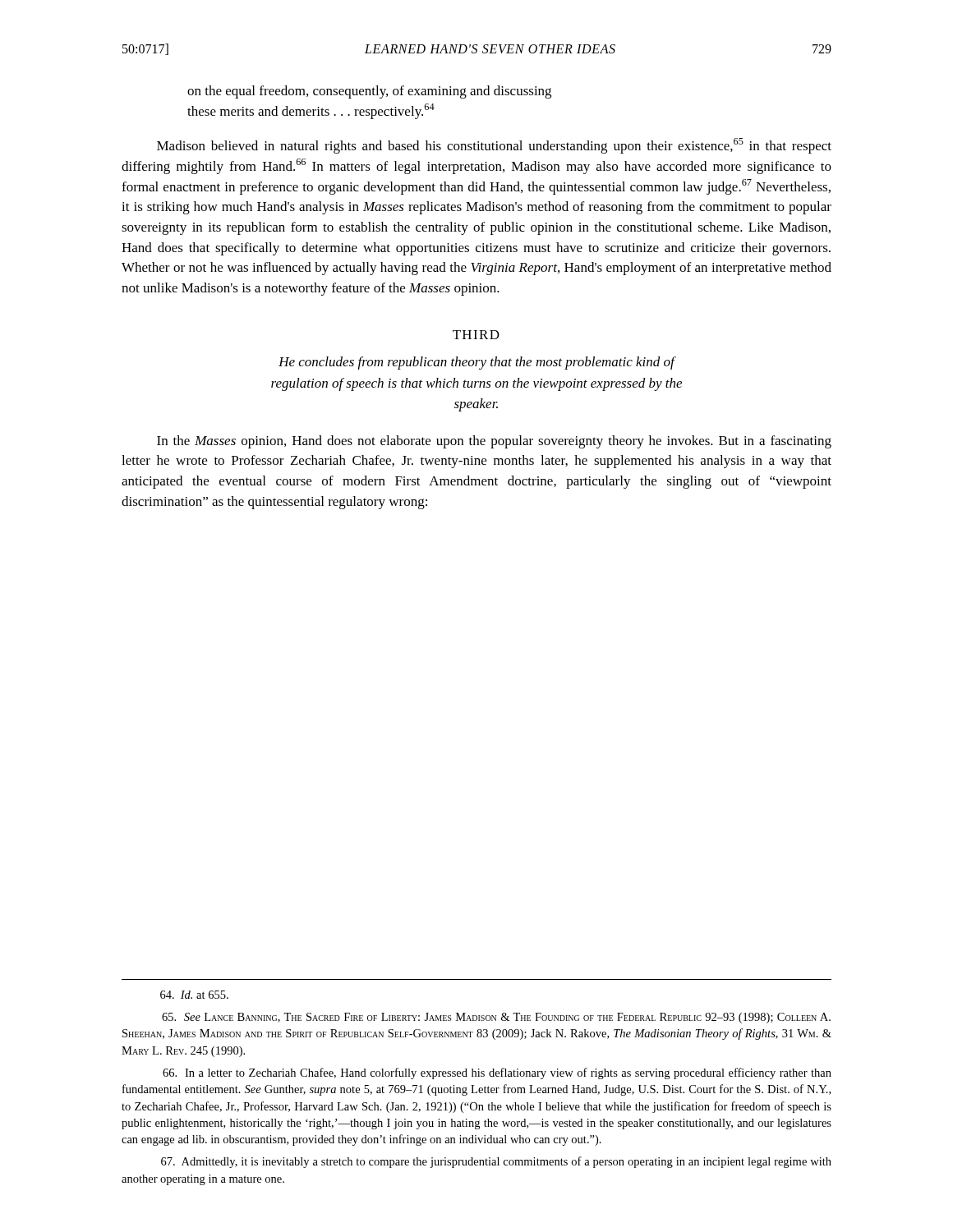Find the block starting "See Lance Banning, The Sacred Fire of"

476,1034
